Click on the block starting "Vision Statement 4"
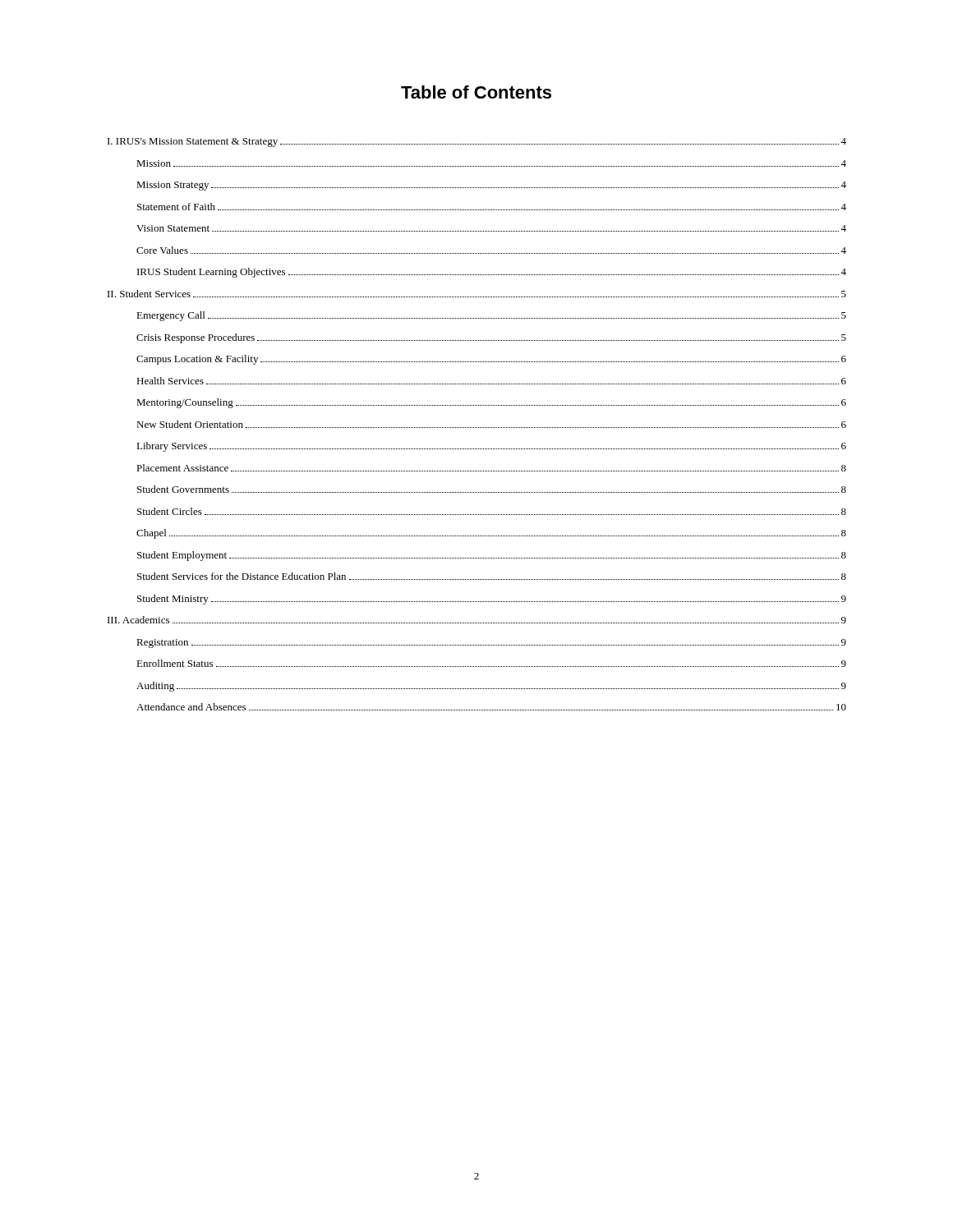 click(491, 228)
